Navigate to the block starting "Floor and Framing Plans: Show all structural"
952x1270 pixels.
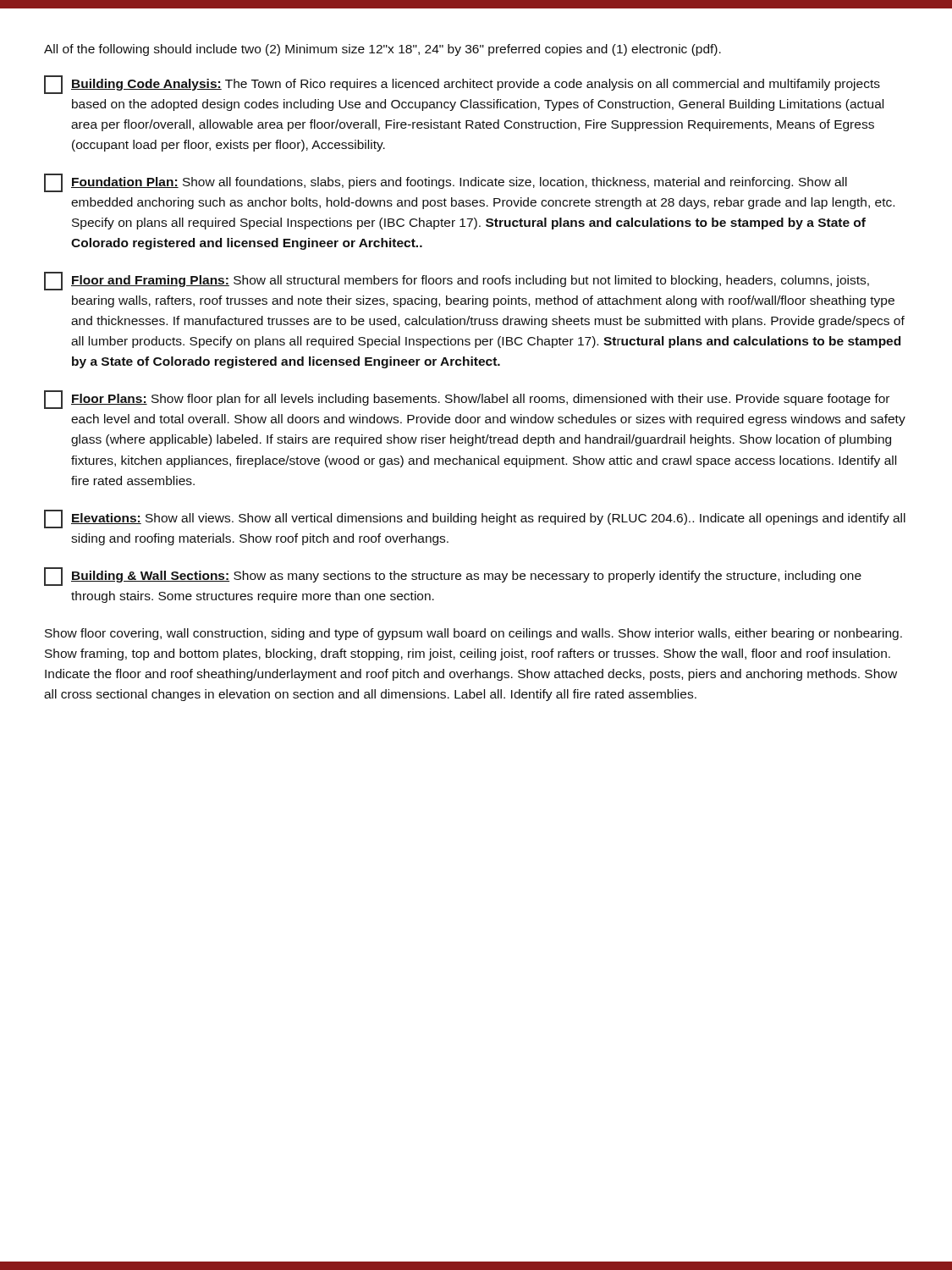476,321
